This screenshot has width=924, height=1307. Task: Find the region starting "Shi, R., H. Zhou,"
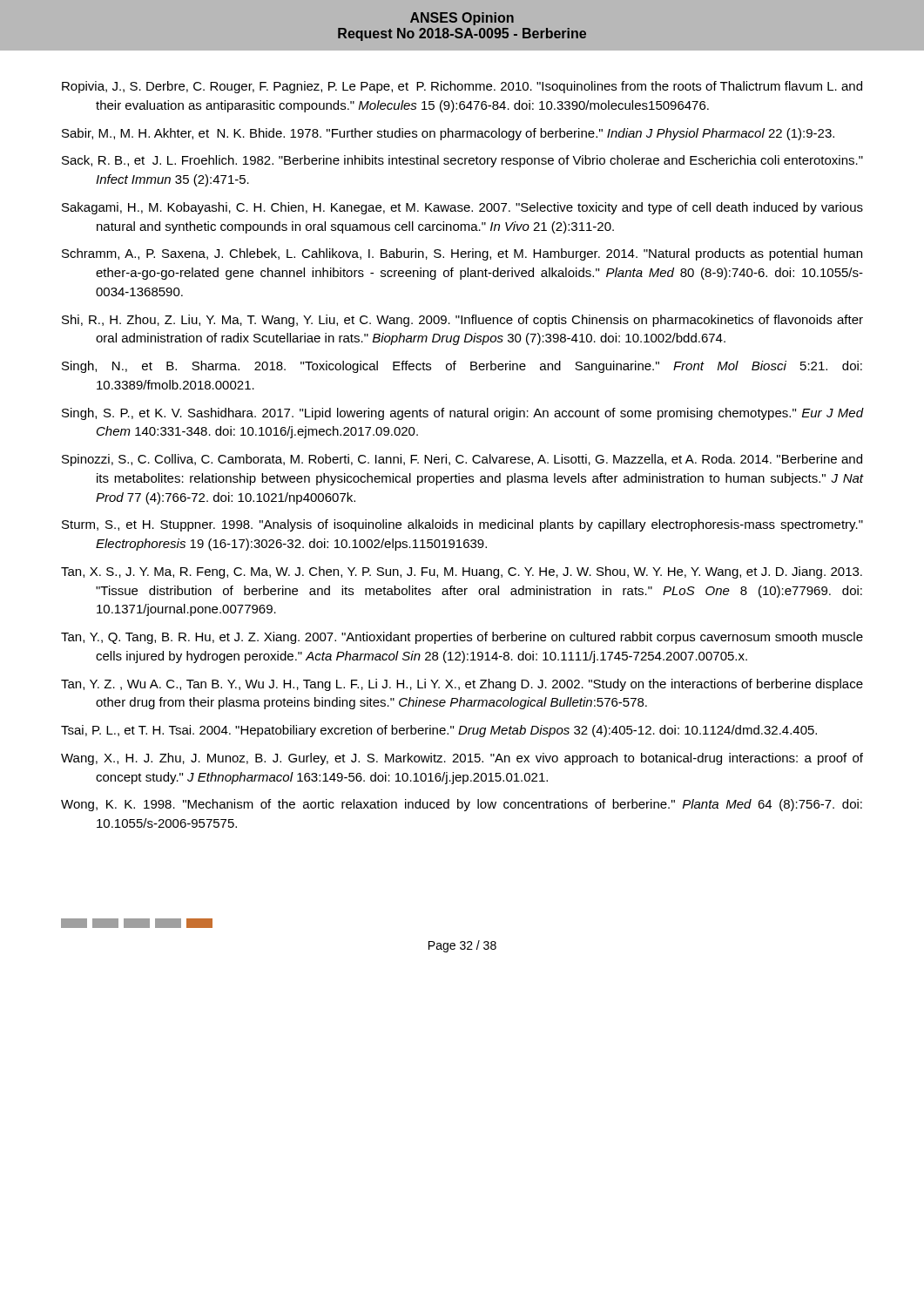coord(462,328)
